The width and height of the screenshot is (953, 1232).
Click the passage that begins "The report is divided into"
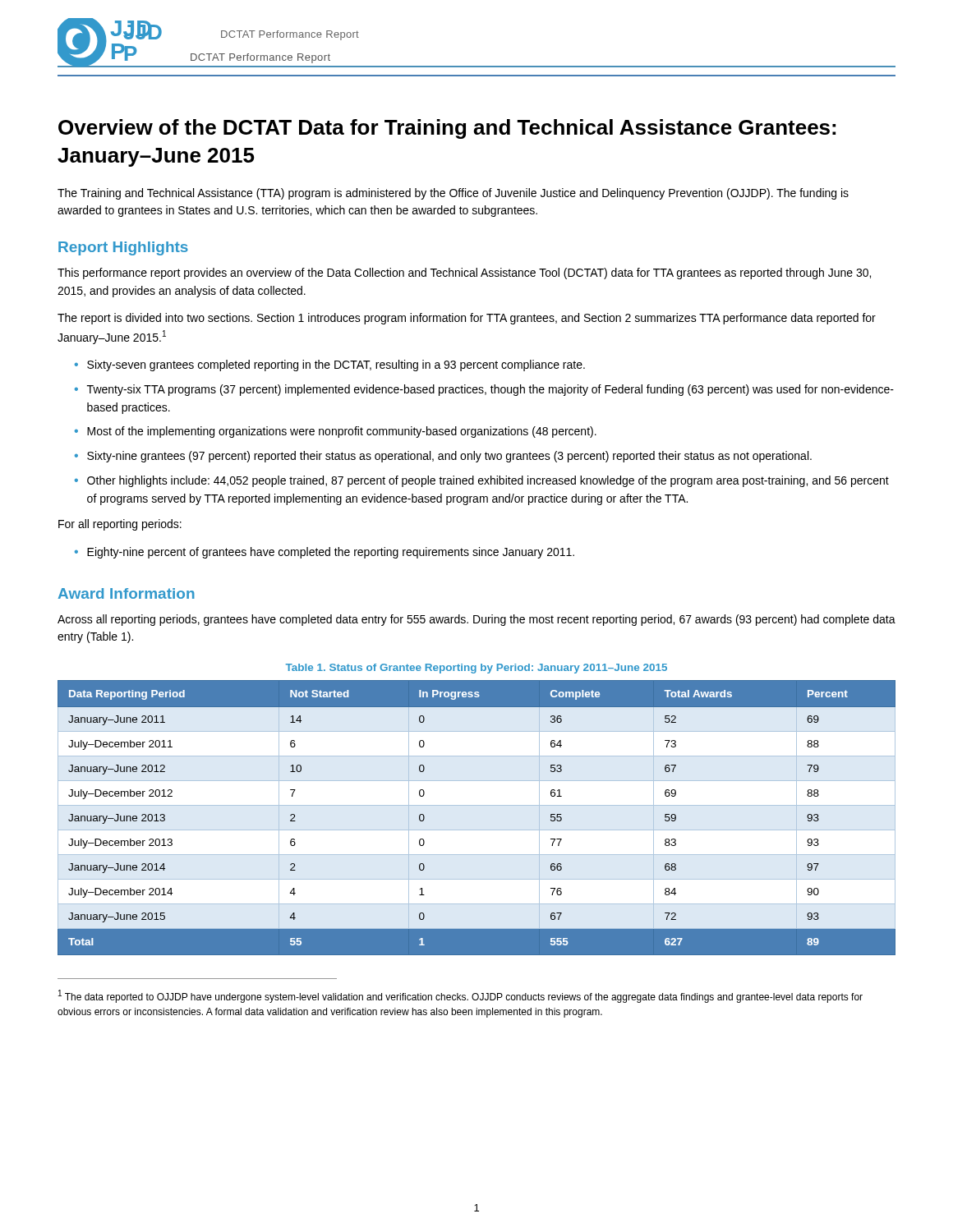point(467,328)
